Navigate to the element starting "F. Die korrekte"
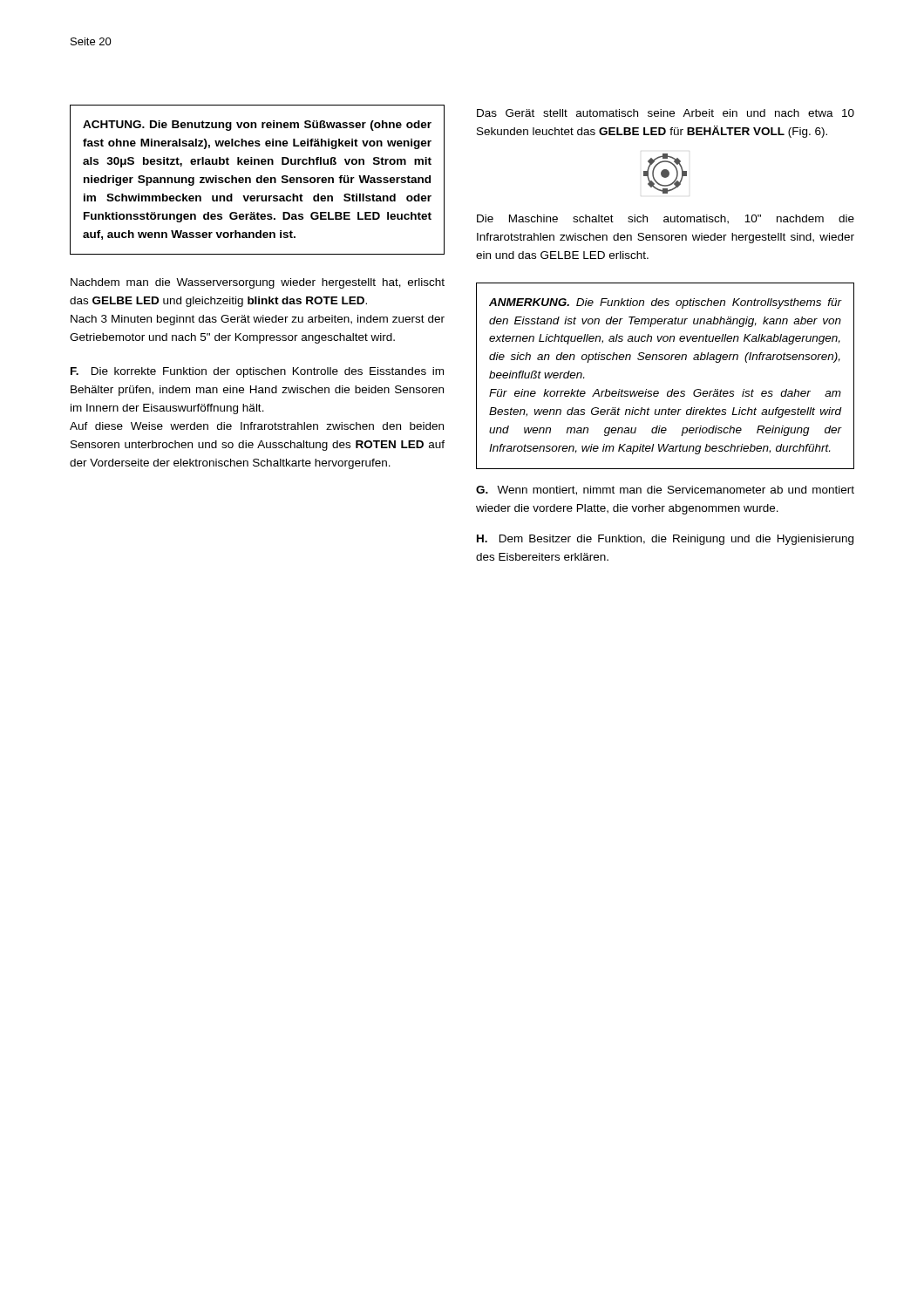Screen dimensions: 1308x924 [257, 418]
